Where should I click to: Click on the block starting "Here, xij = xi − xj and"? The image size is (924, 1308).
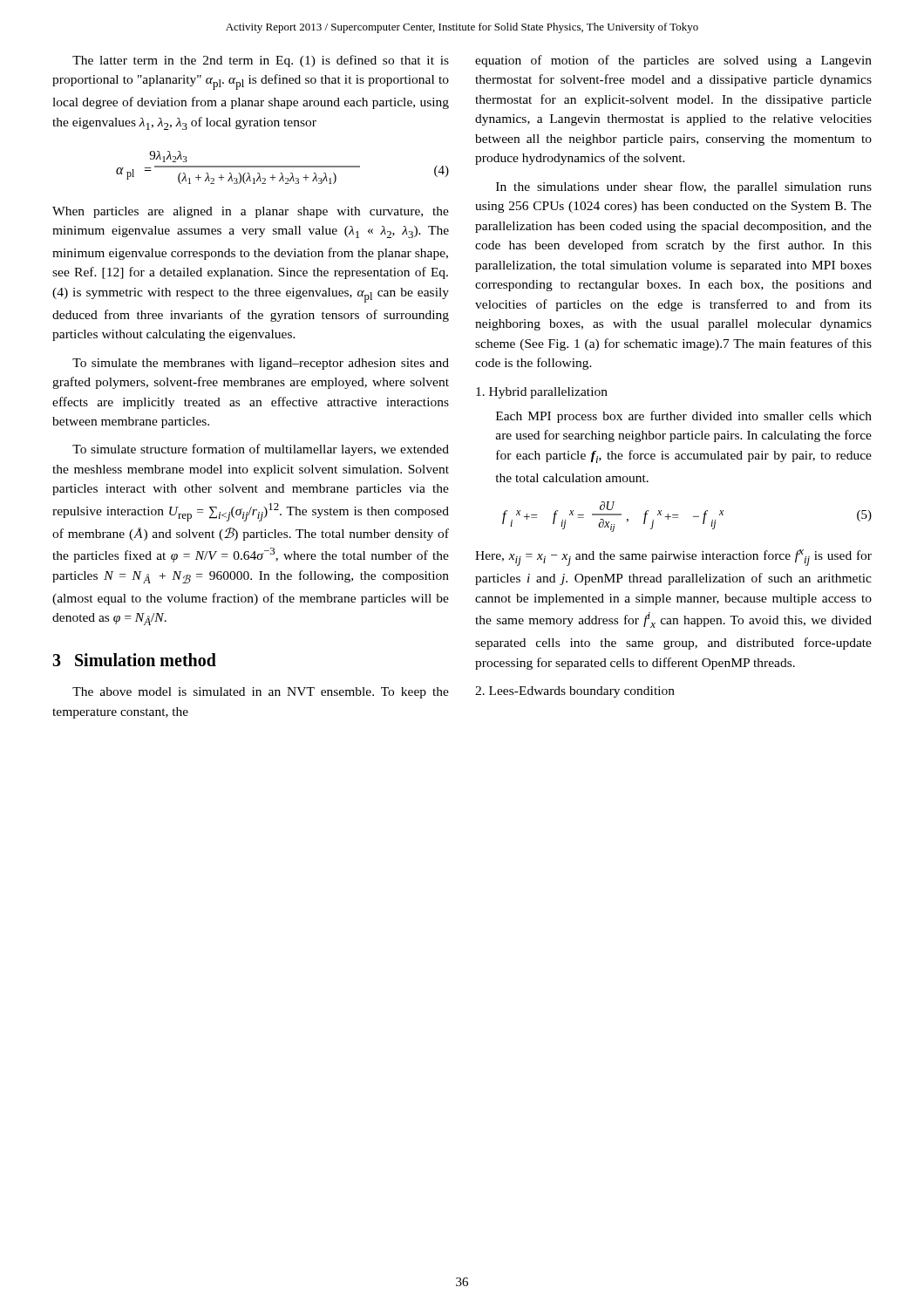pos(673,608)
